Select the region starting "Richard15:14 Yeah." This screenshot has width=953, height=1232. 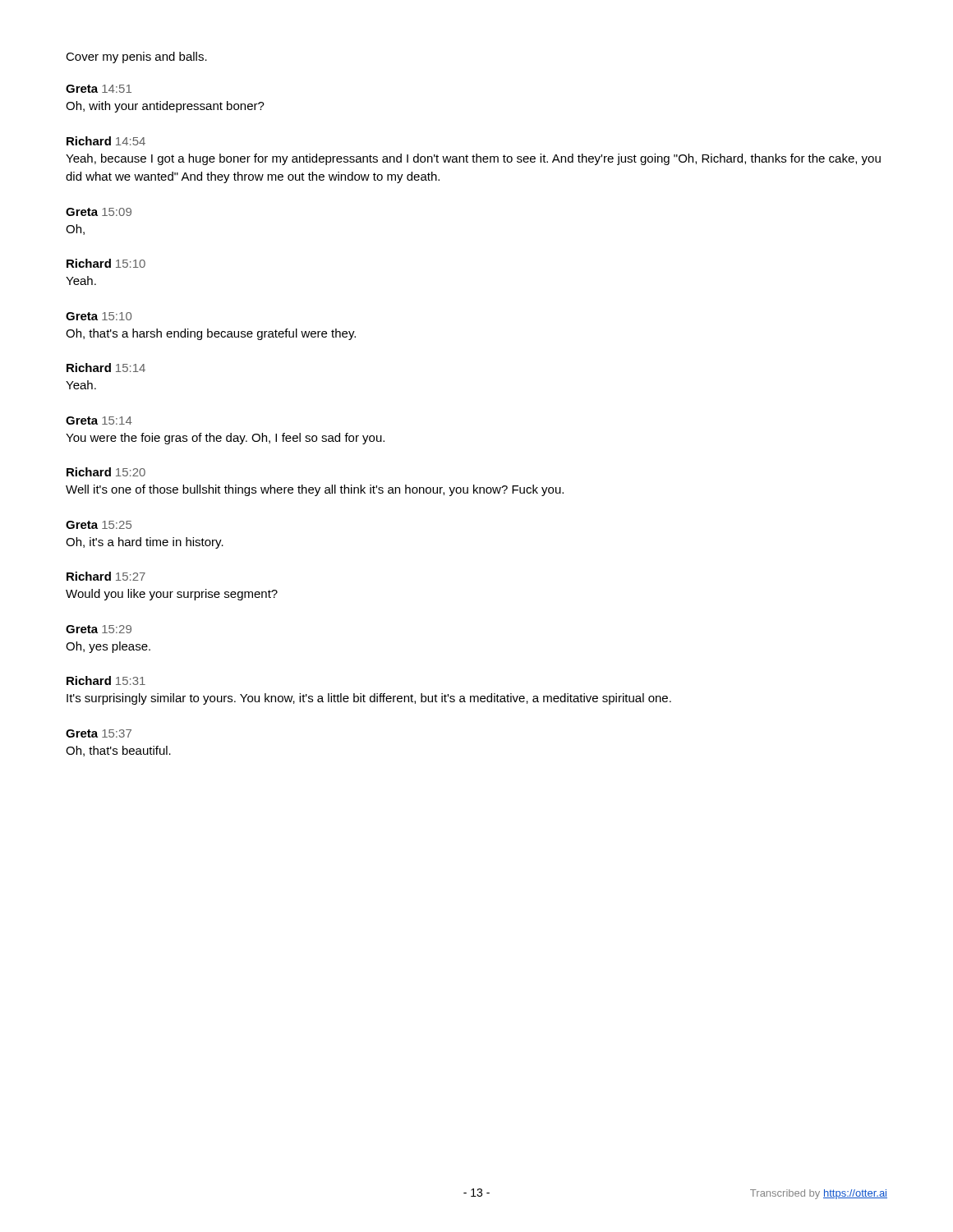(106, 368)
